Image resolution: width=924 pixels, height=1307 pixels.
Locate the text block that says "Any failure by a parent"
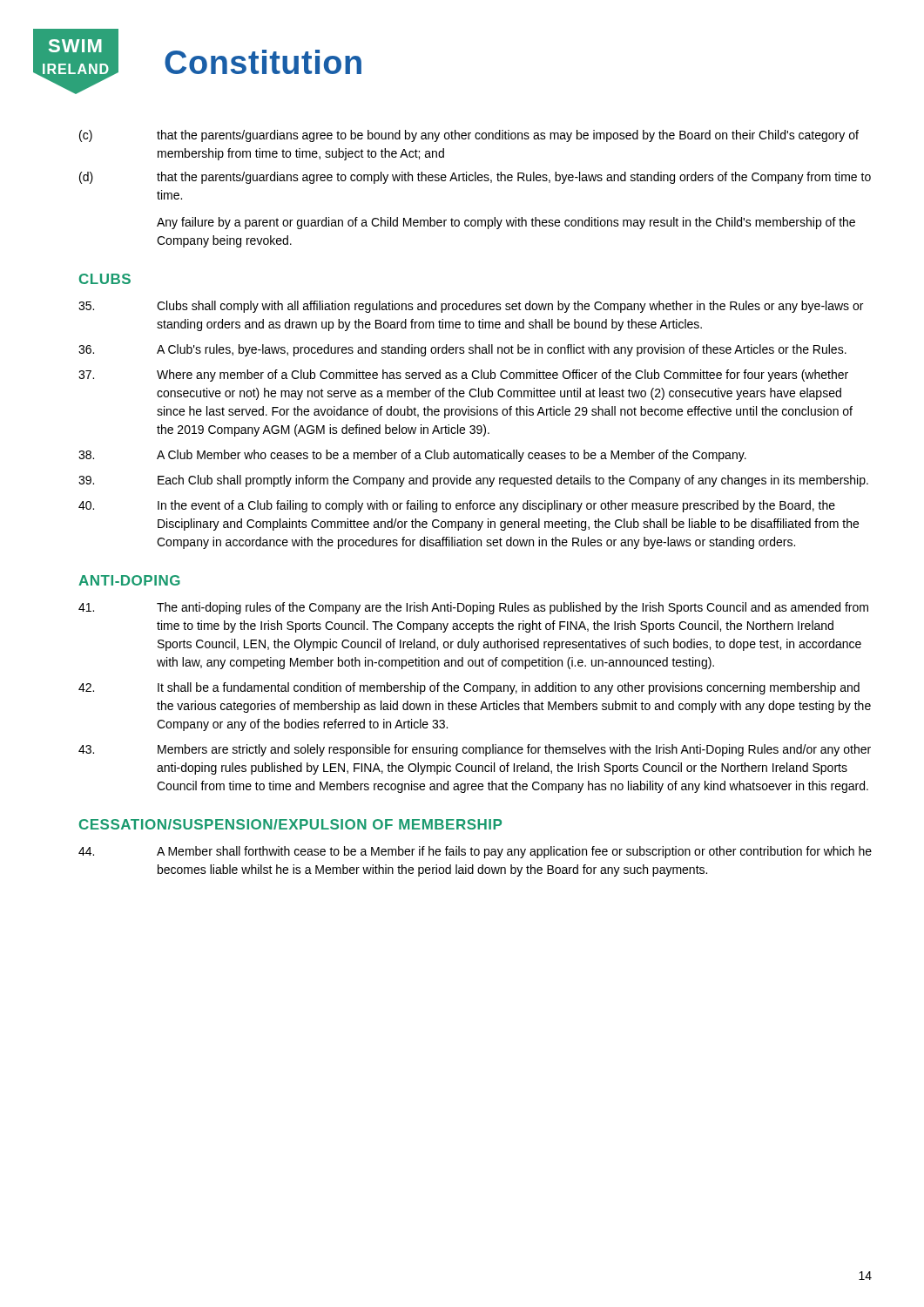click(506, 231)
